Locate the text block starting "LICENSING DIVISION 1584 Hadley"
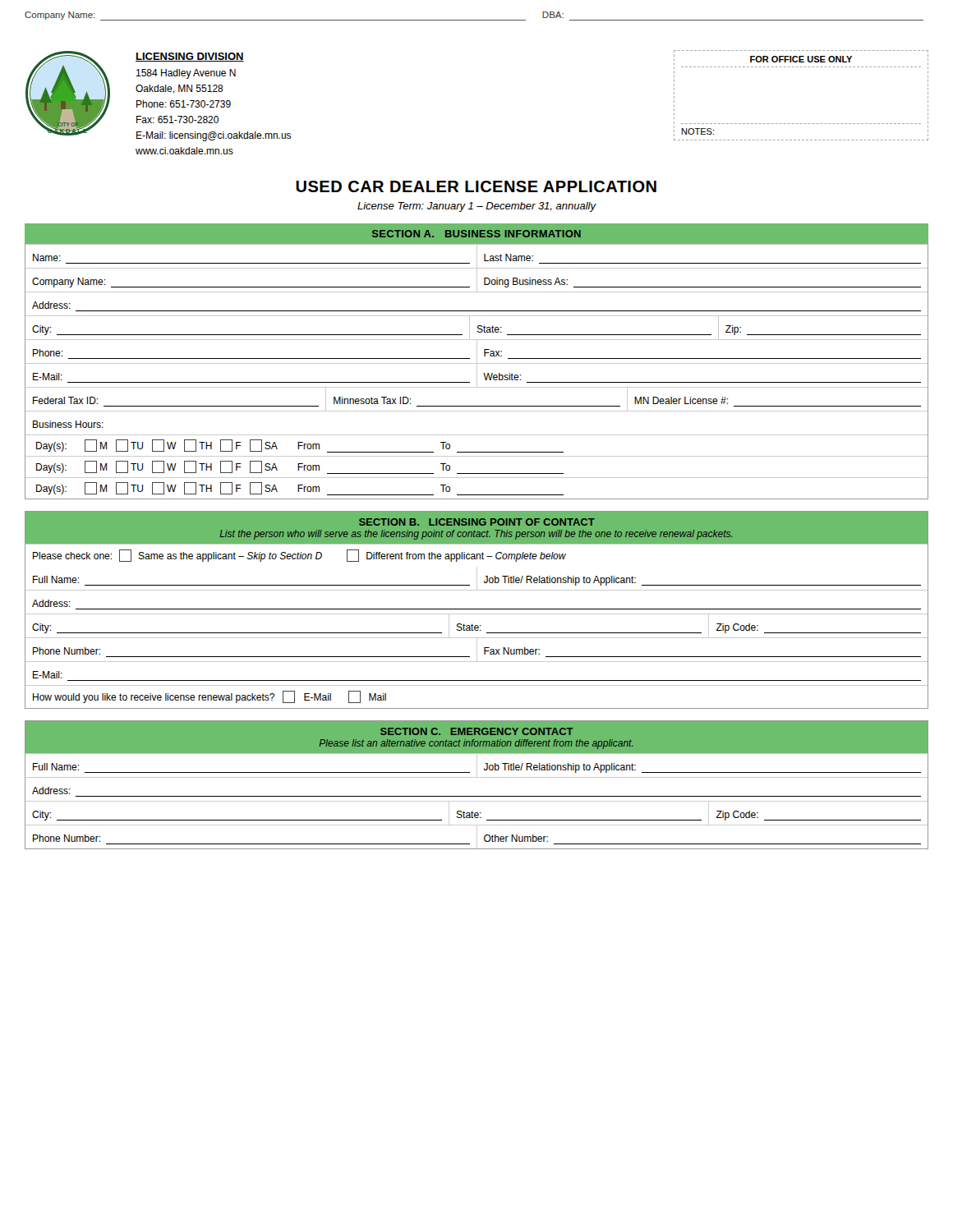 click(190, 57)
